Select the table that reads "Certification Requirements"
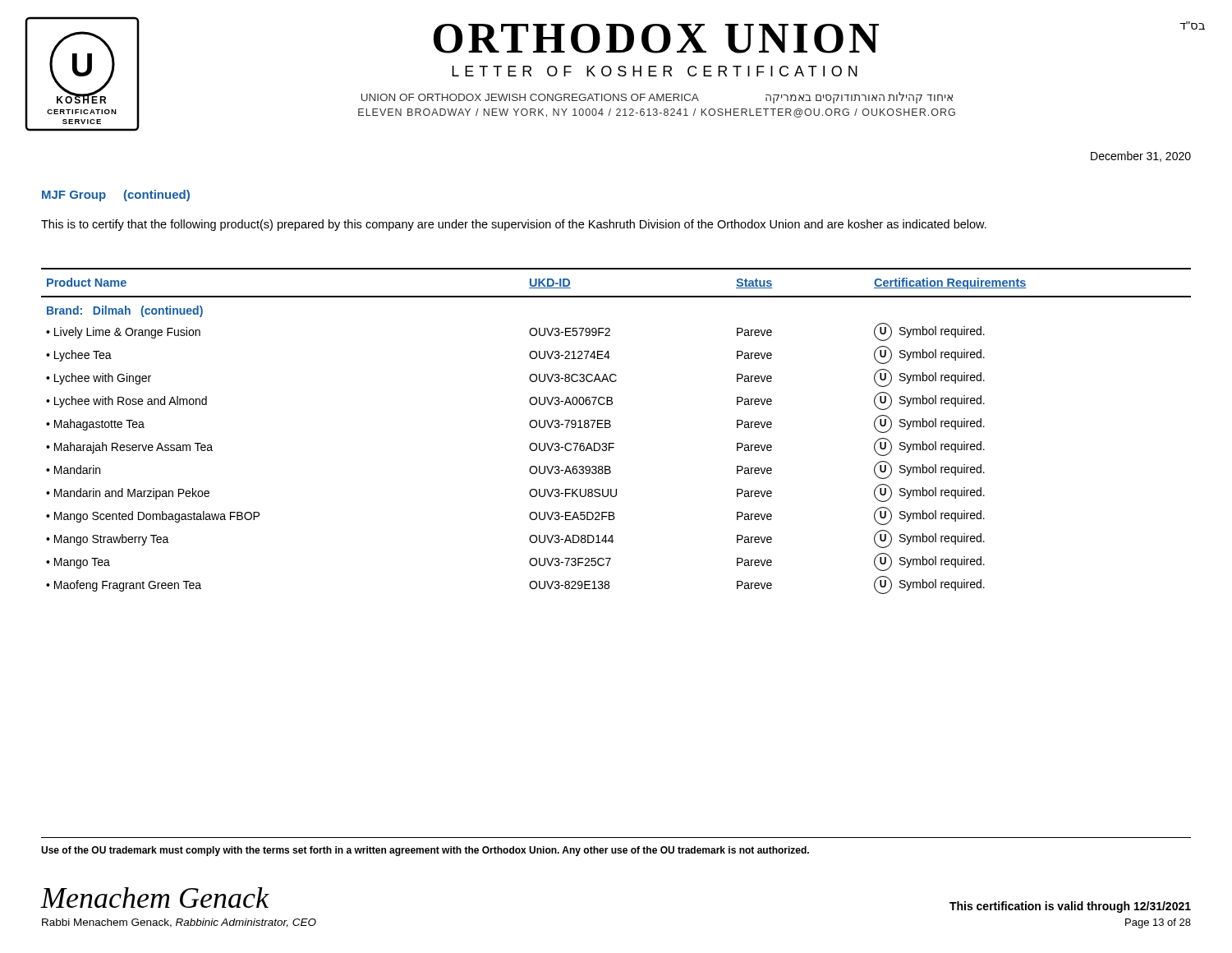Image resolution: width=1232 pixels, height=953 pixels. pos(616,432)
